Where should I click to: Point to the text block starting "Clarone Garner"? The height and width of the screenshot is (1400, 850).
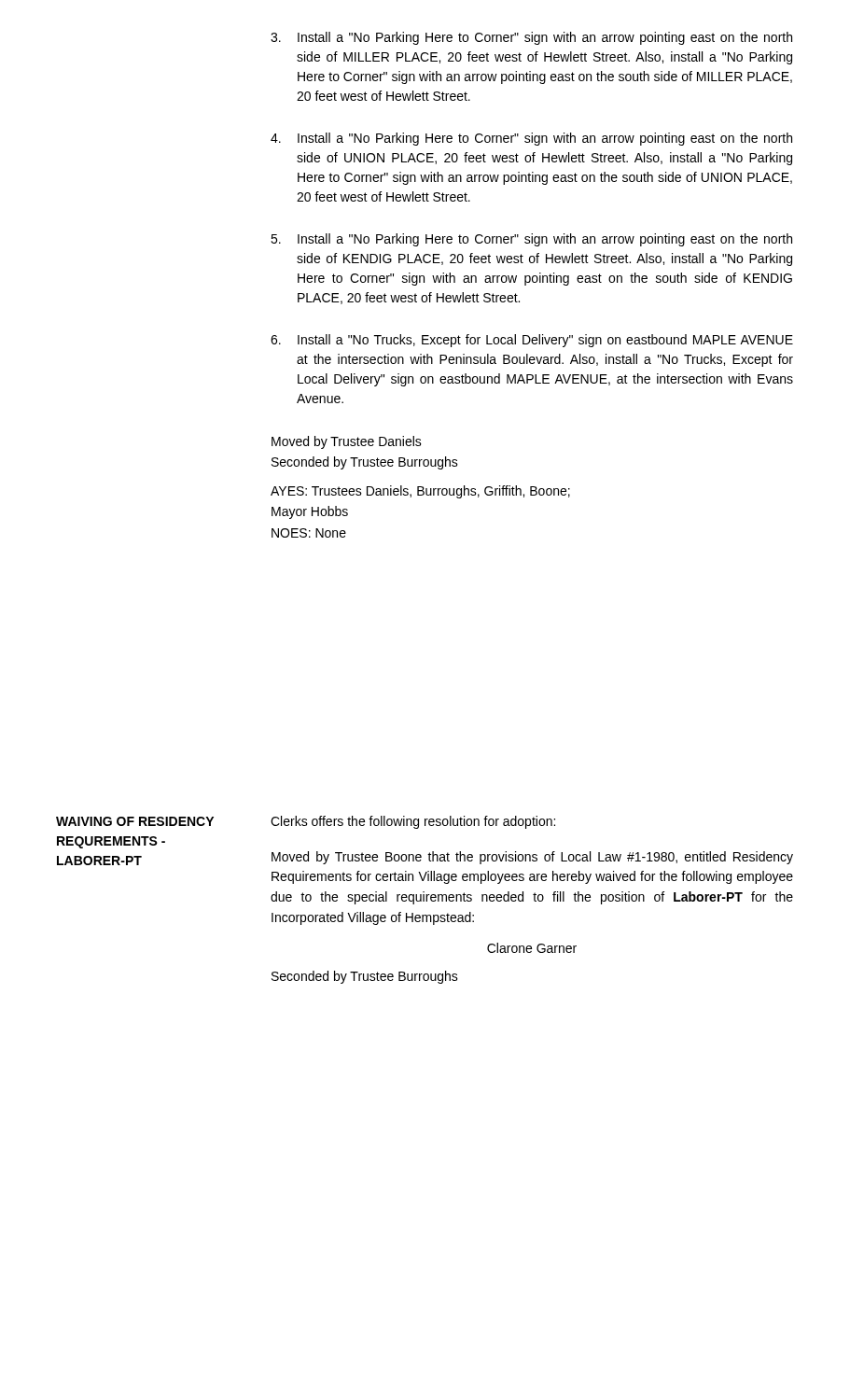click(x=532, y=949)
